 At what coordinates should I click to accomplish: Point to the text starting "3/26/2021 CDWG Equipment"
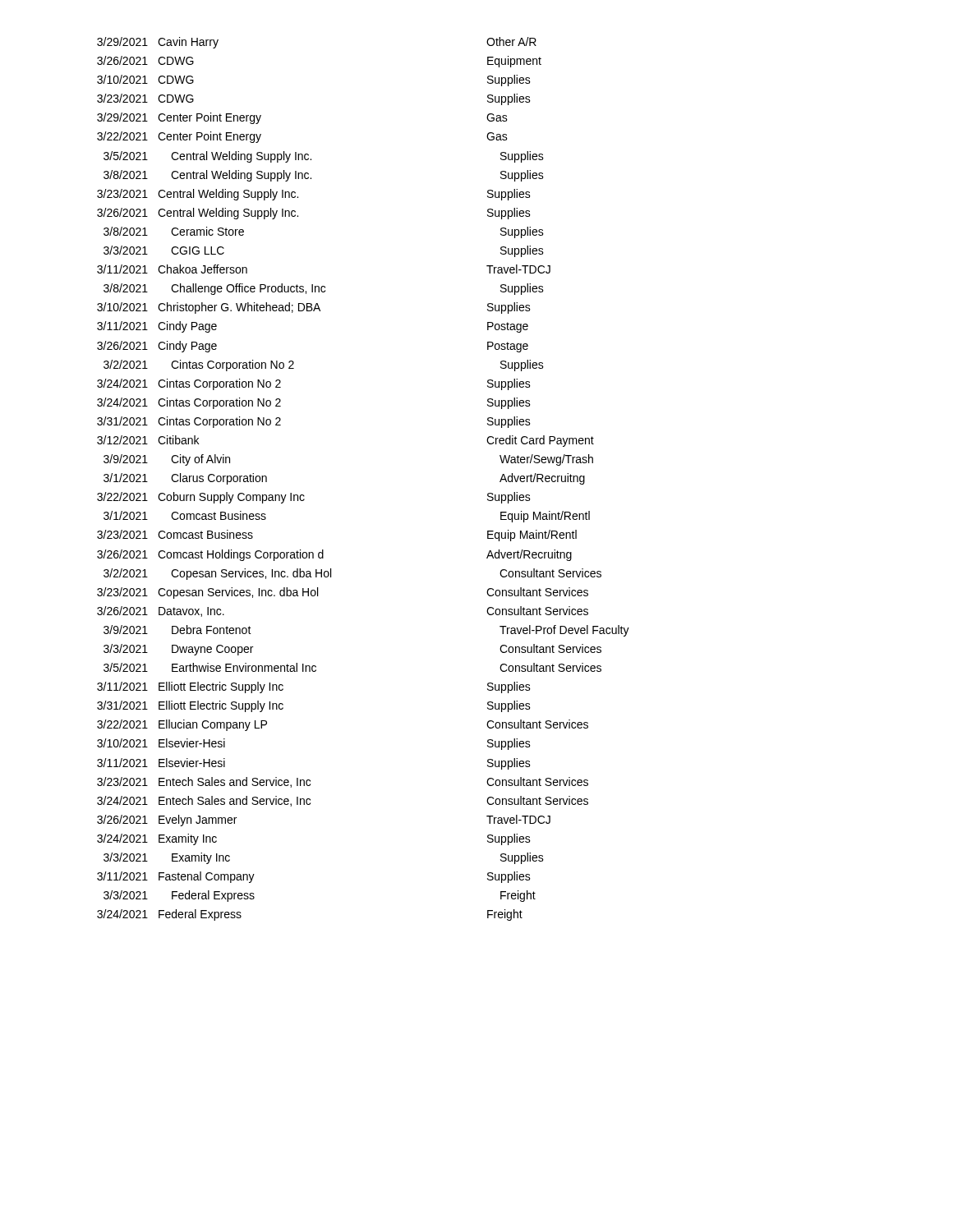476,61
